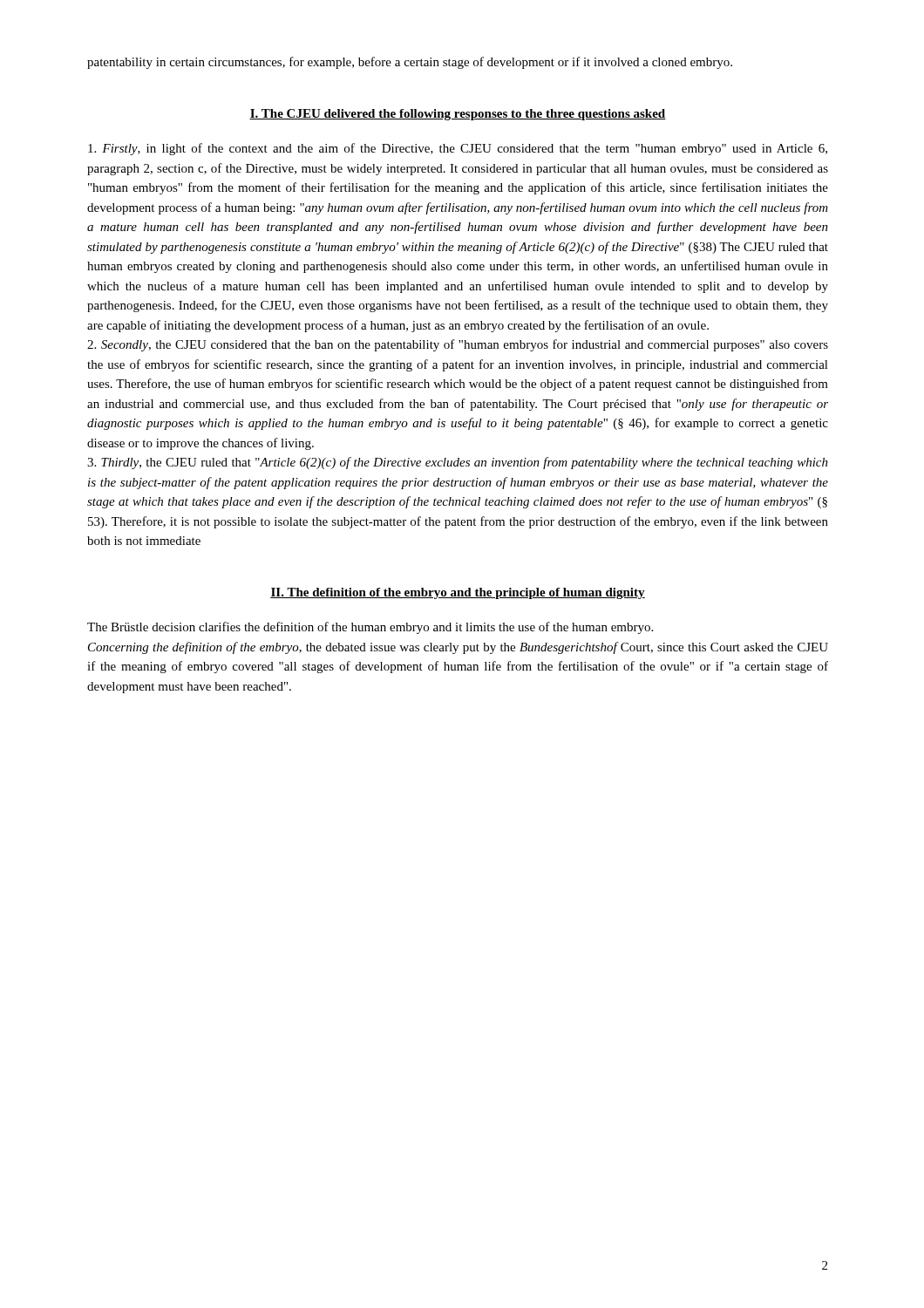Click on the block starting "I. The CJEU"
924x1308 pixels.
pos(458,113)
